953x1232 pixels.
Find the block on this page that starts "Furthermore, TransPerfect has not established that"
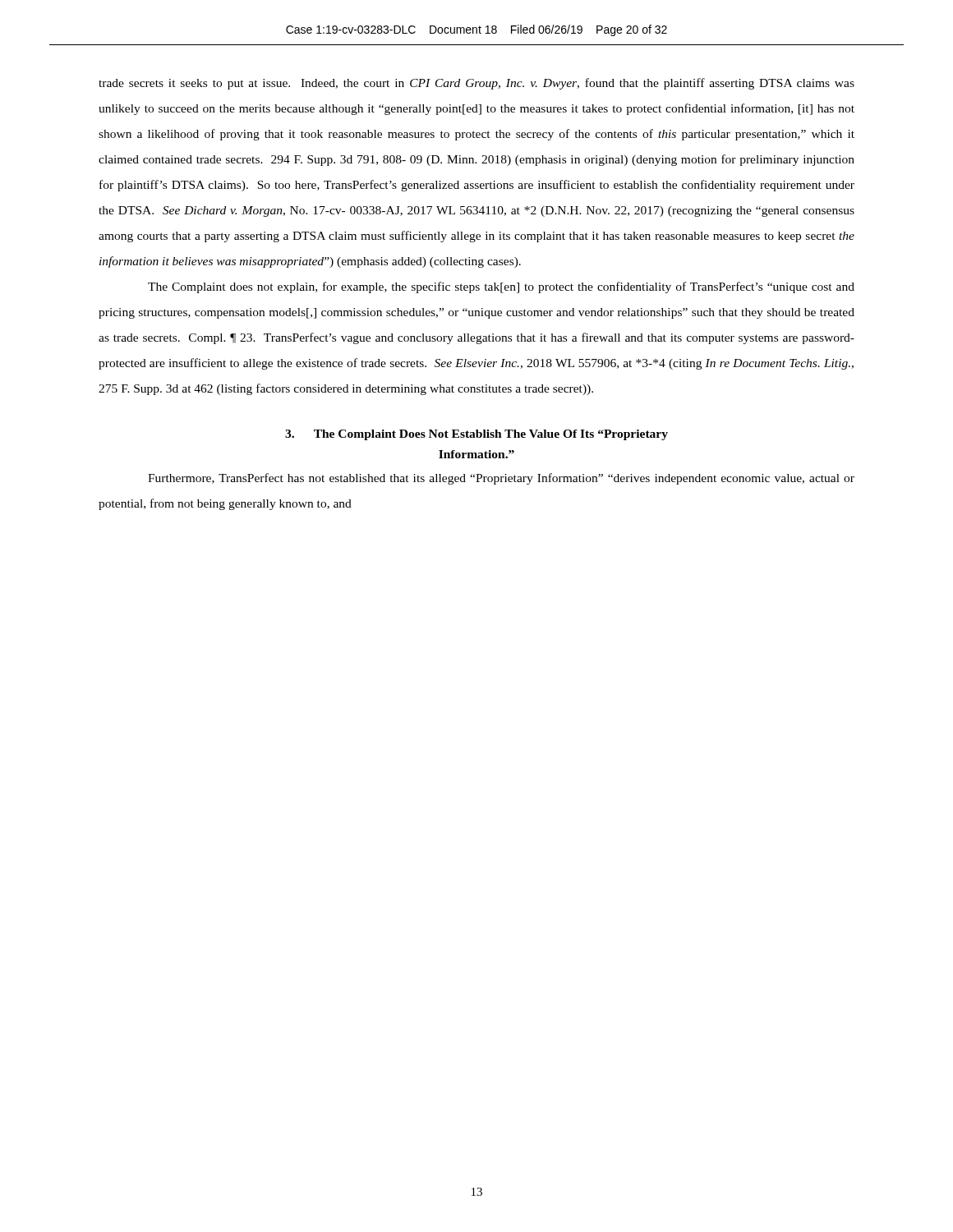tap(476, 490)
